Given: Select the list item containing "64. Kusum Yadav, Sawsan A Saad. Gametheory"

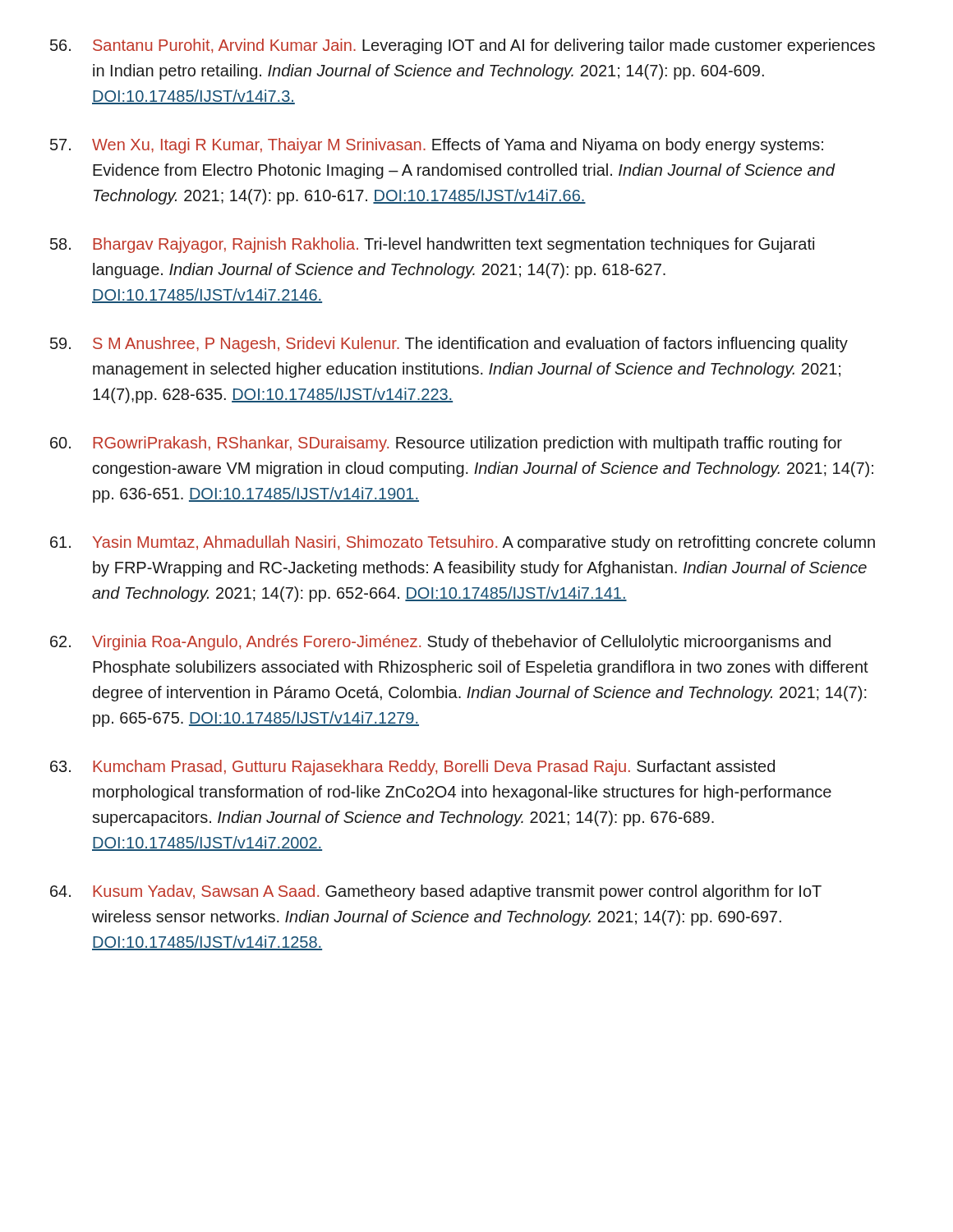Looking at the screenshot, I should tap(464, 917).
